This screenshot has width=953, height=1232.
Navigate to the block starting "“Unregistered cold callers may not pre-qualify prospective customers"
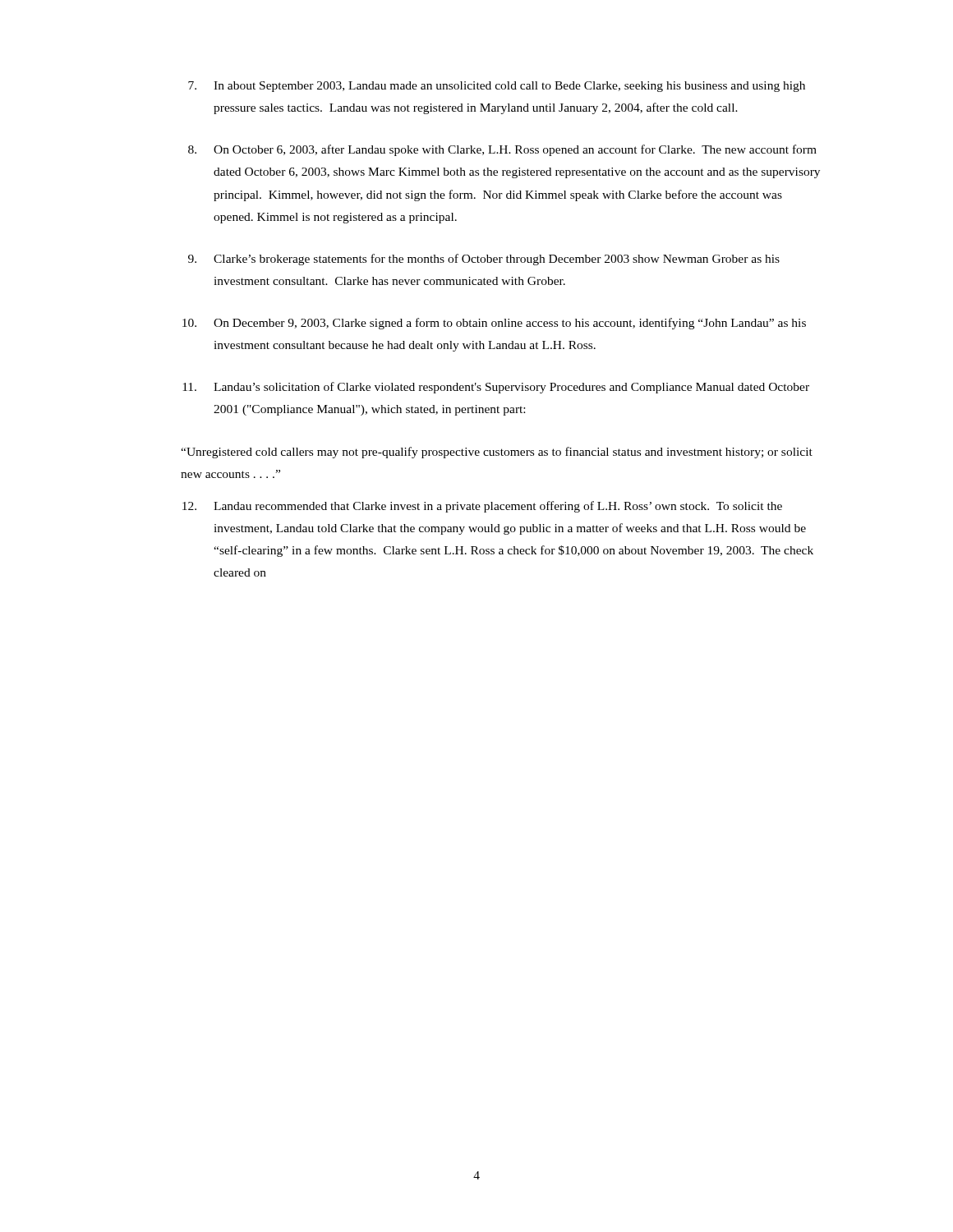pyautogui.click(x=497, y=462)
